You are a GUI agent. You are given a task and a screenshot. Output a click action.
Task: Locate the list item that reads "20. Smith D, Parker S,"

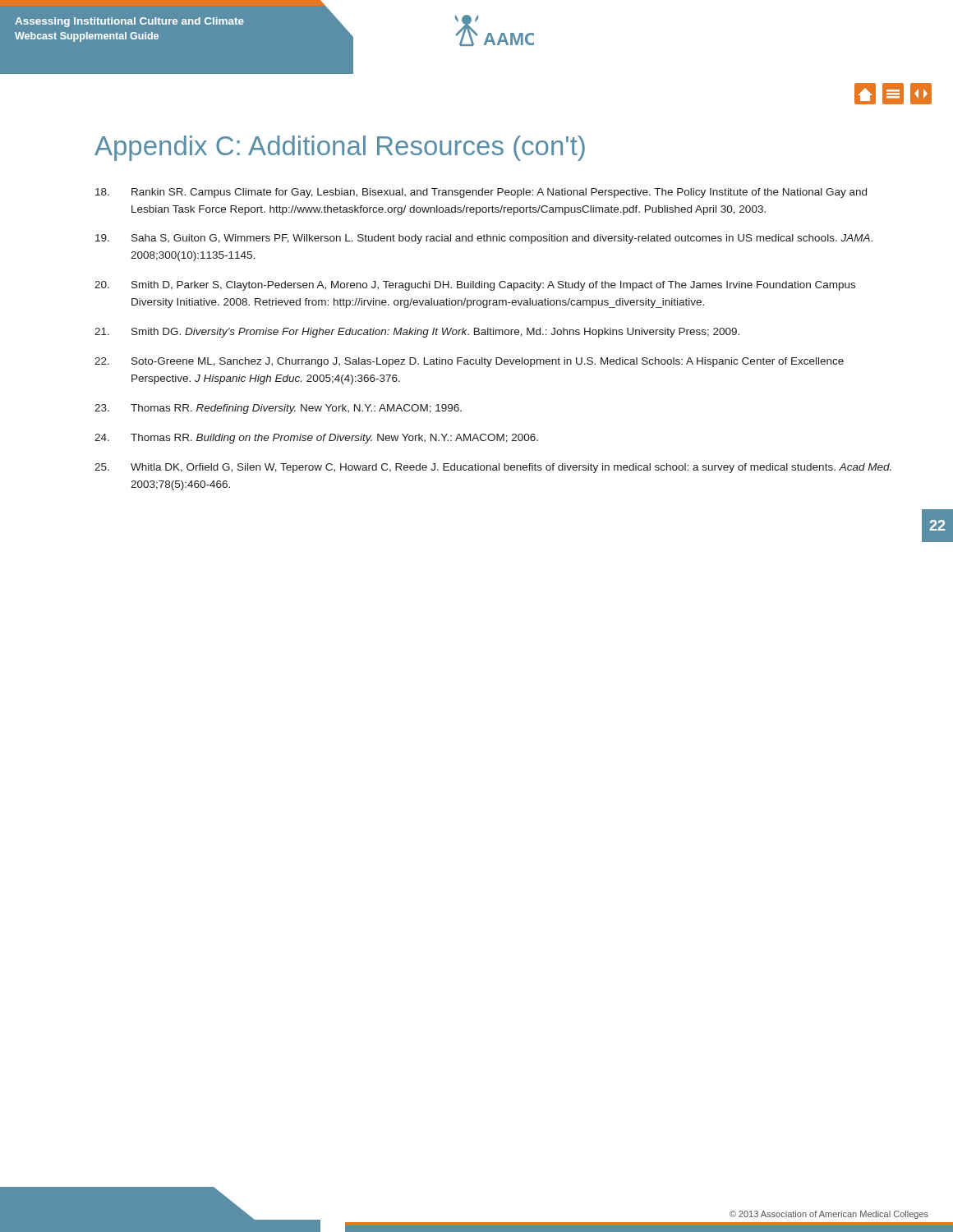coord(497,294)
